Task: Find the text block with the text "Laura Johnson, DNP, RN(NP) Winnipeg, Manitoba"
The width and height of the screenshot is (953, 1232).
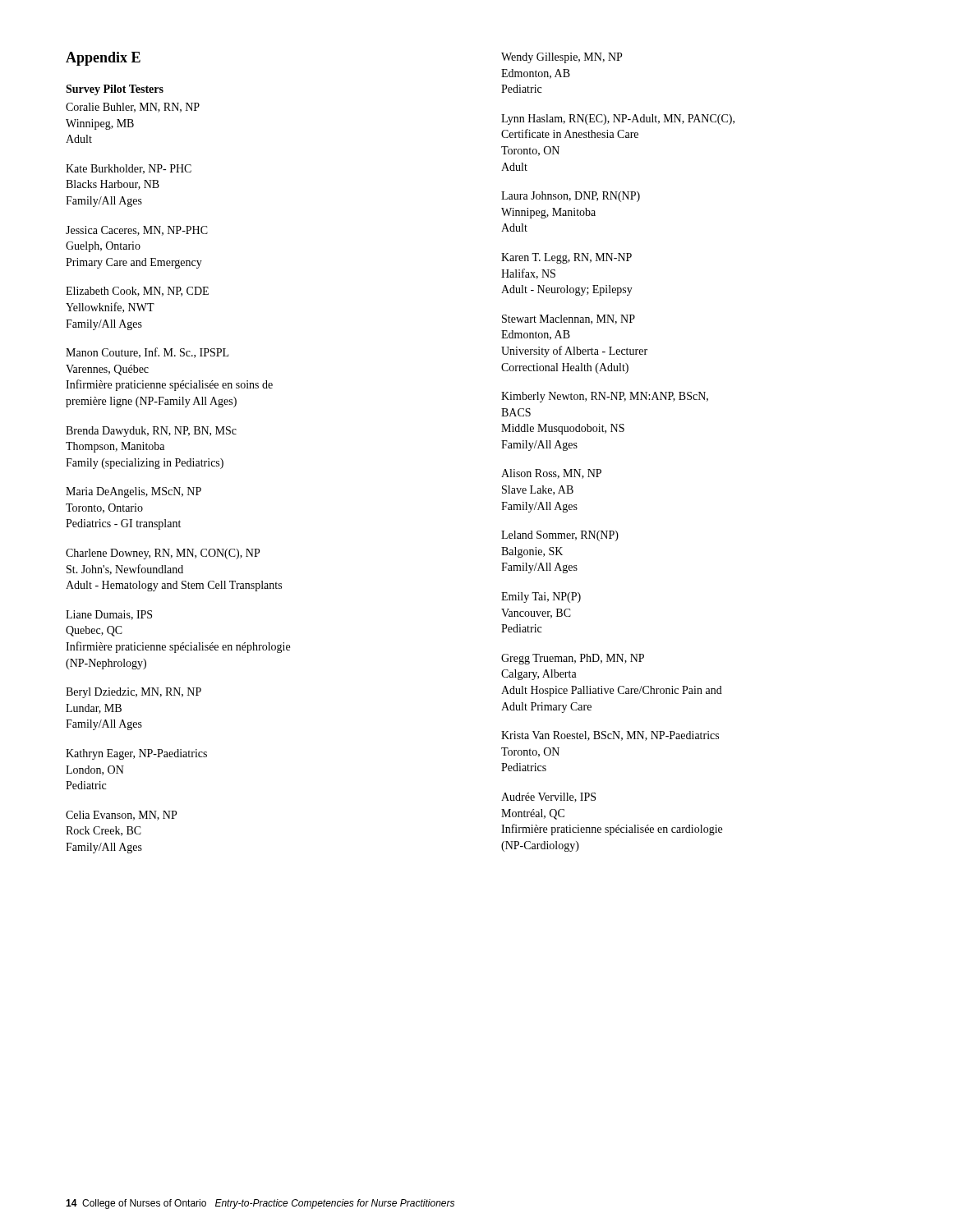Action: coord(571,197)
